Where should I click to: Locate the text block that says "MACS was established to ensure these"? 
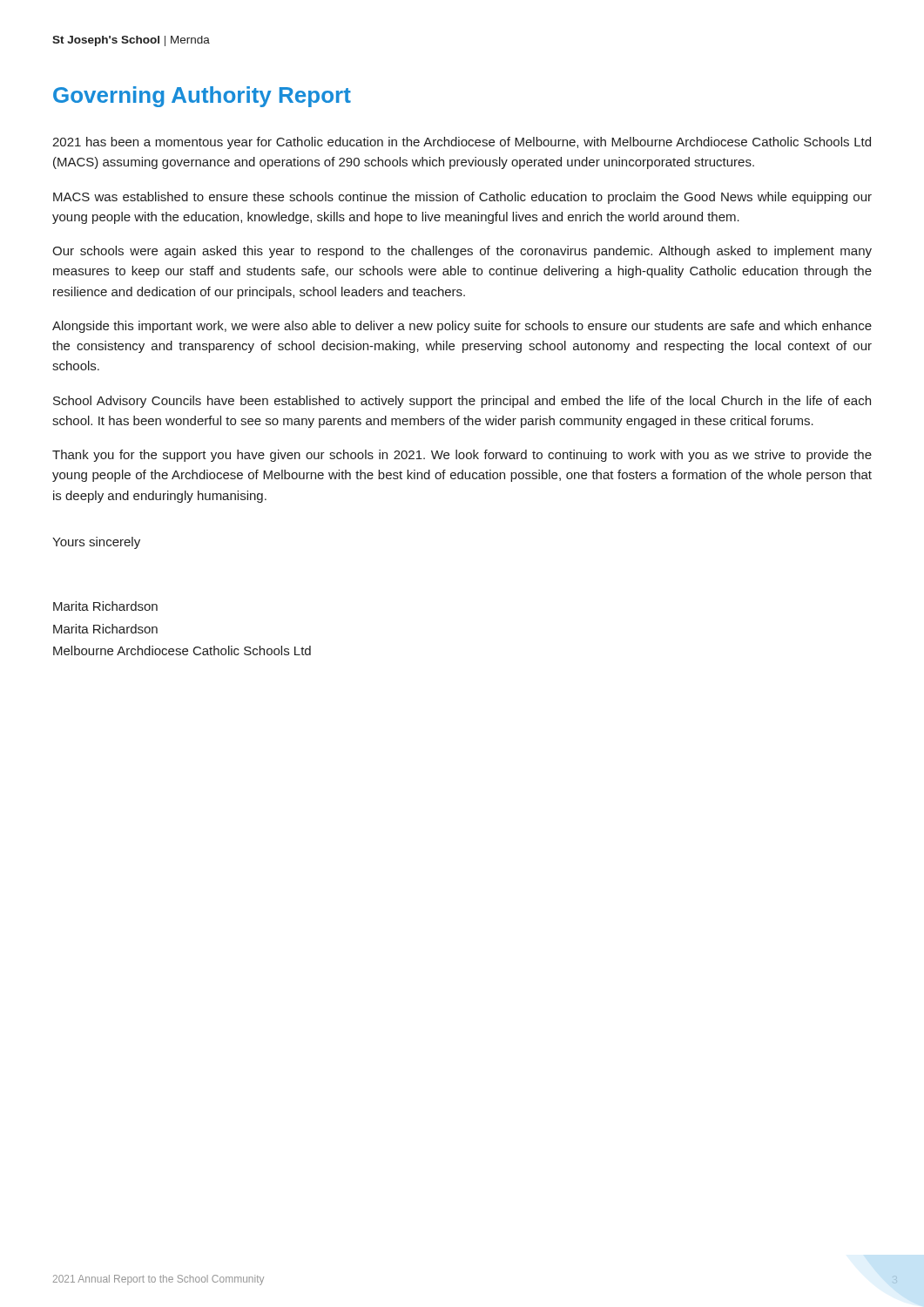point(462,206)
